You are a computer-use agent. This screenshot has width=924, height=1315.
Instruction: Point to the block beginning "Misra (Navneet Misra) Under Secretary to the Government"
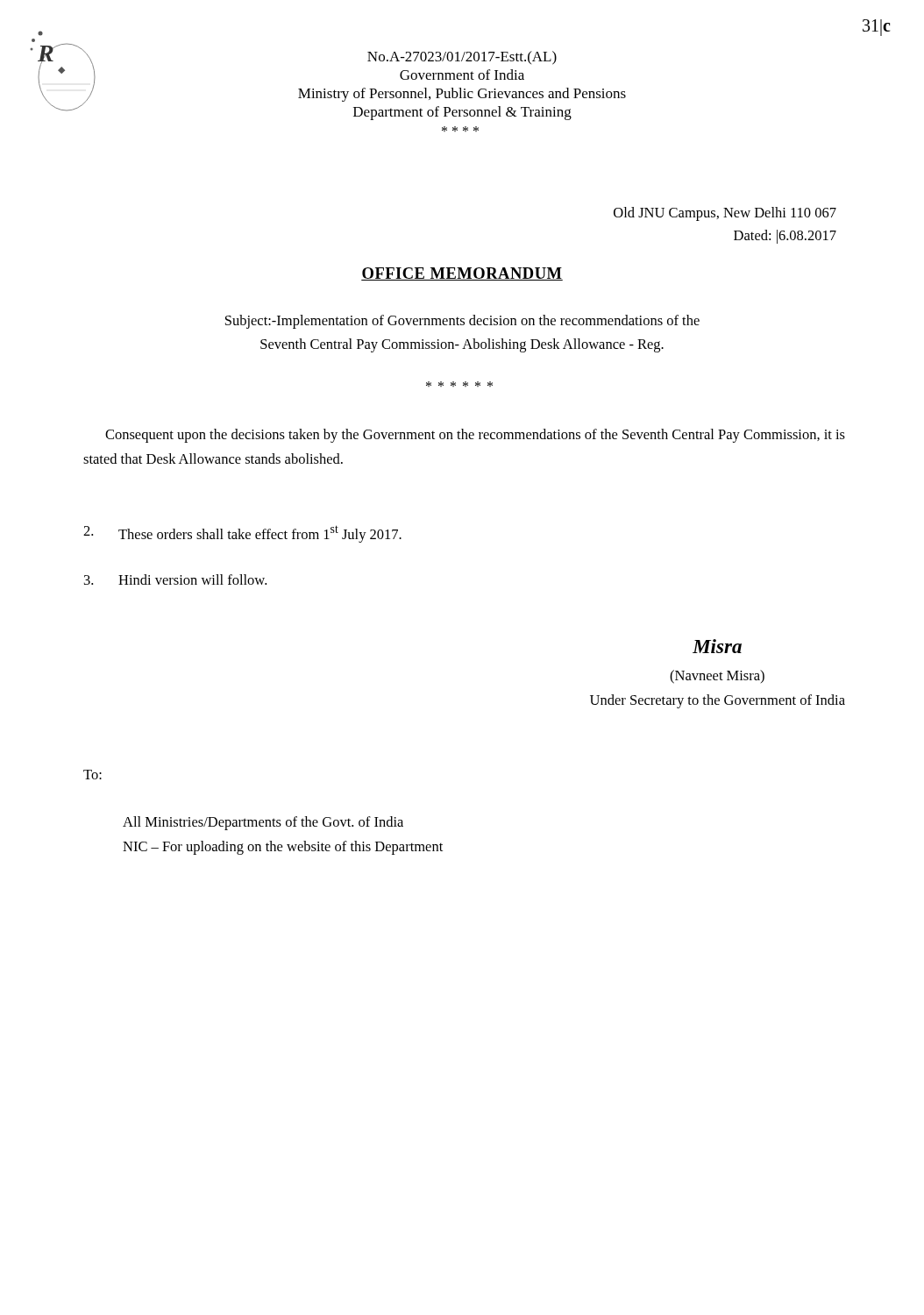[x=717, y=669]
